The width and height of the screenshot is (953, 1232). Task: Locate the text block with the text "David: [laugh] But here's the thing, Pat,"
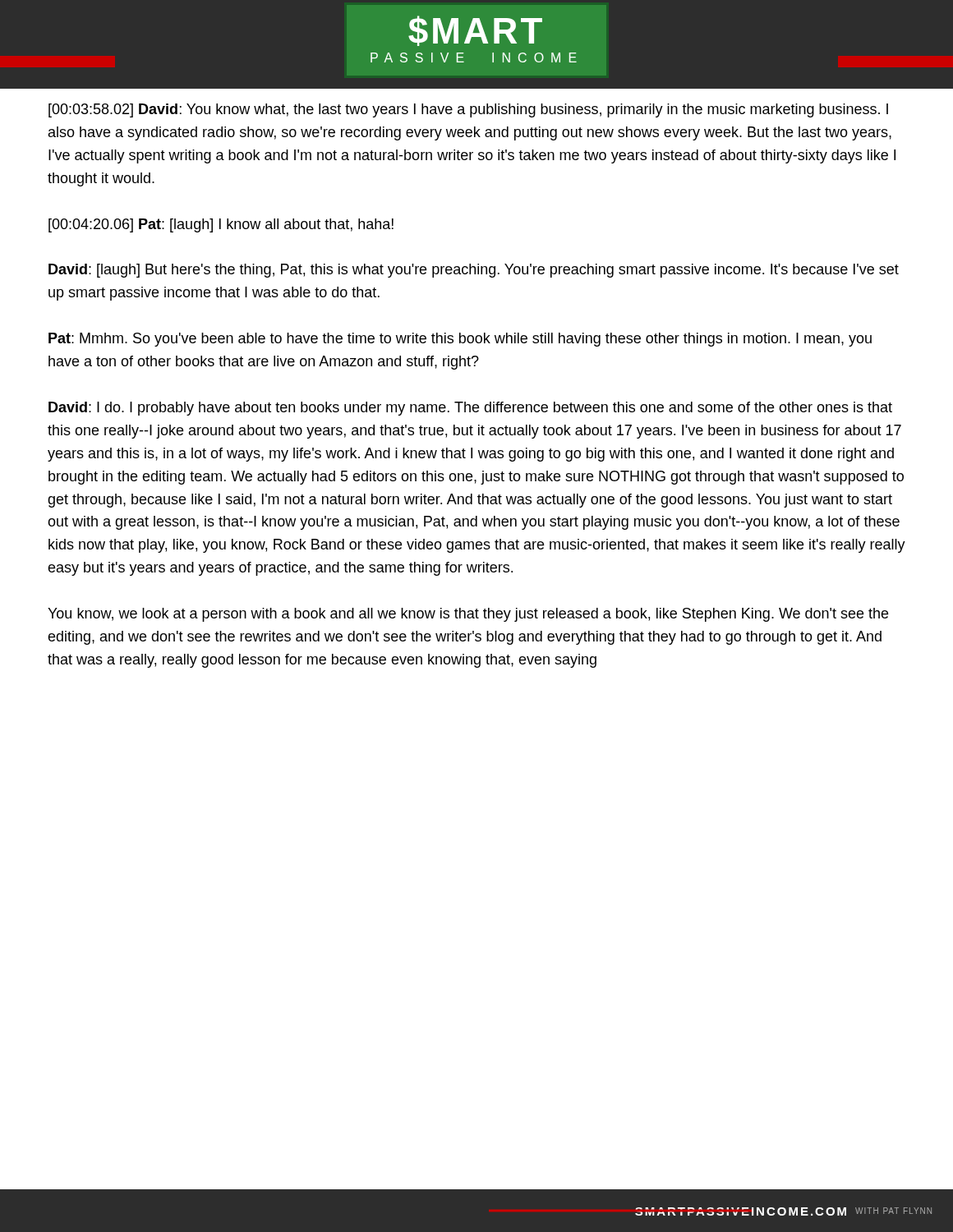473,281
